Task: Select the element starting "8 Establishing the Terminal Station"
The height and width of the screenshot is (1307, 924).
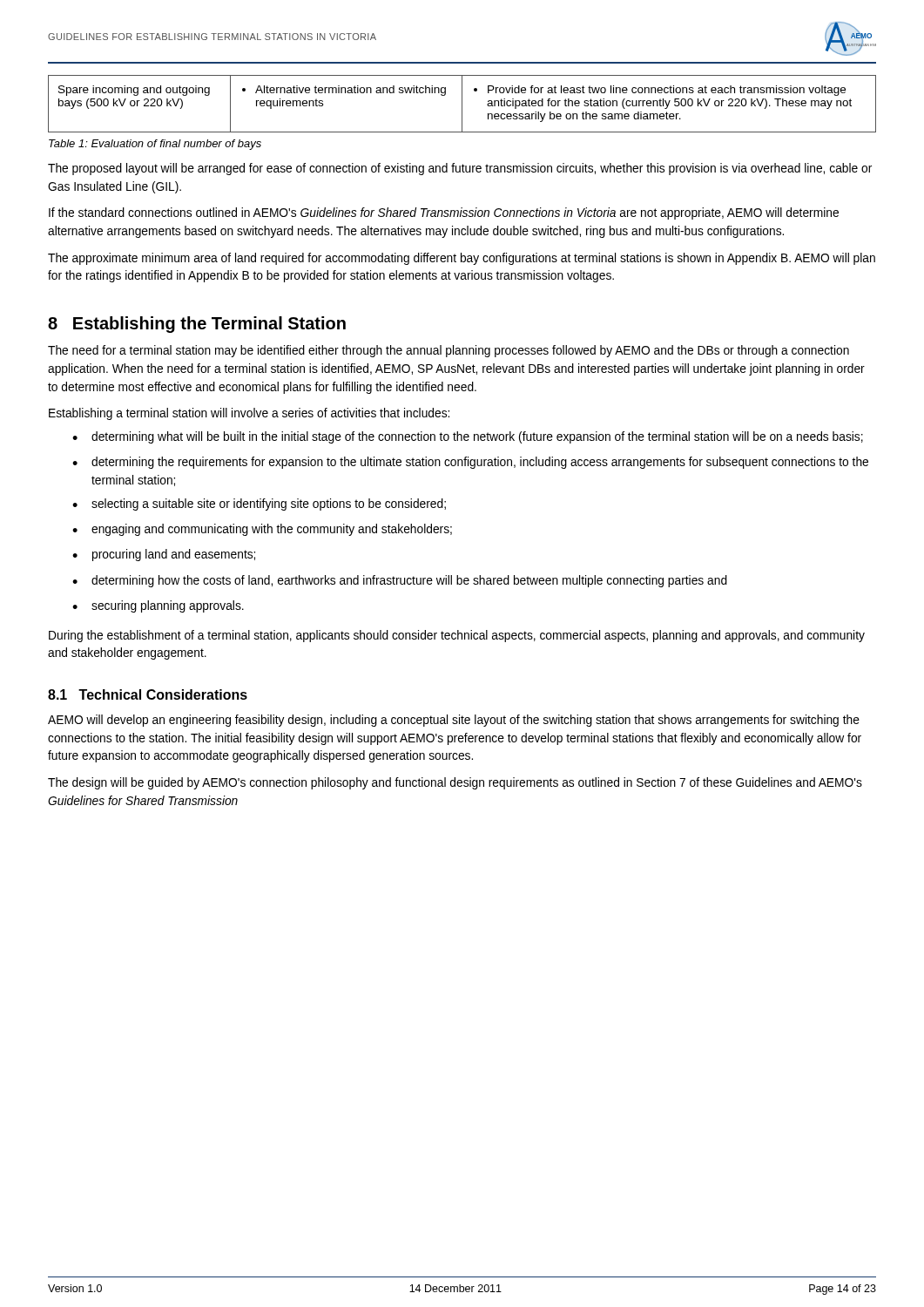Action: (x=197, y=323)
